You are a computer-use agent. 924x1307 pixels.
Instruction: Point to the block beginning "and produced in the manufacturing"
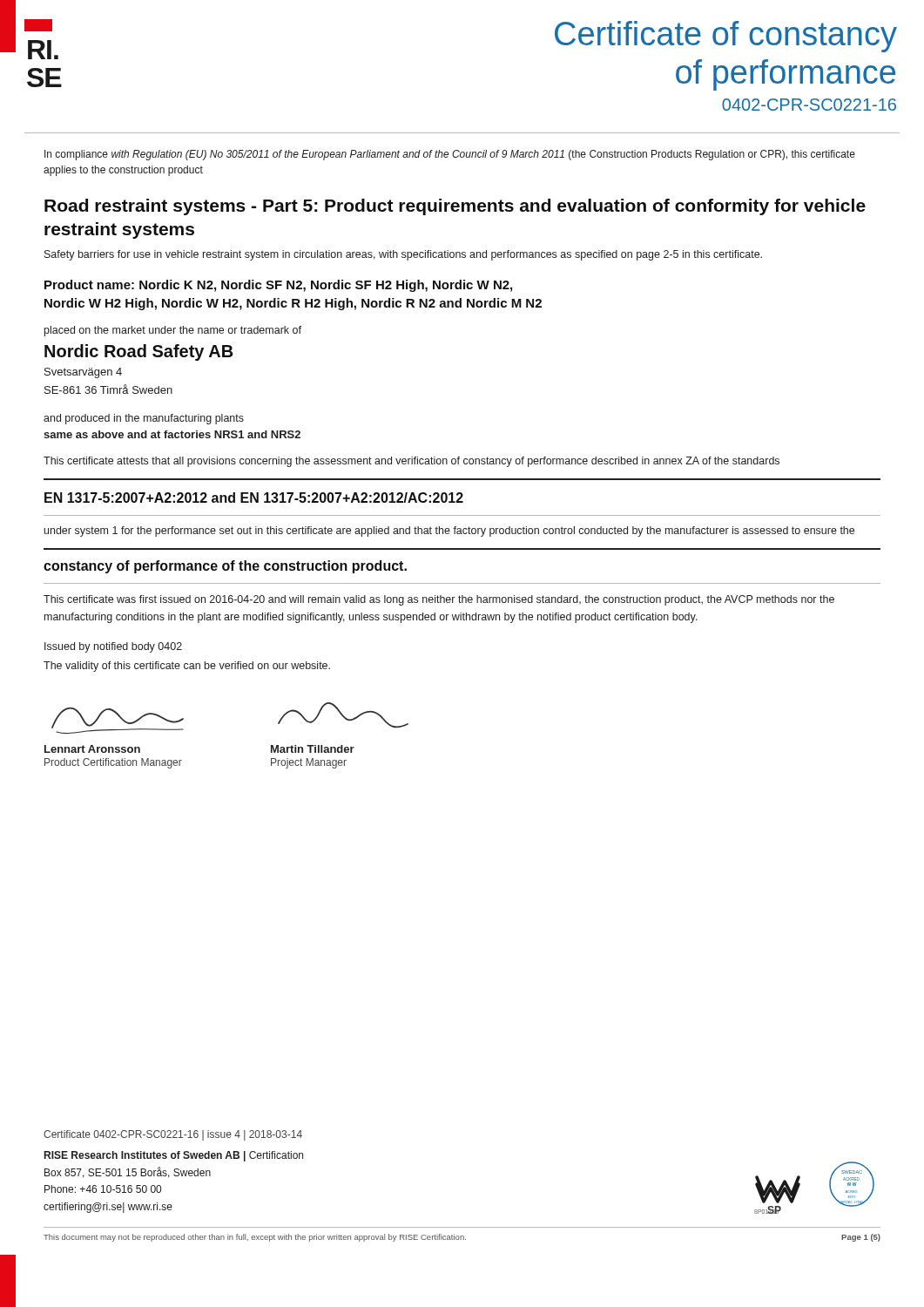click(144, 418)
